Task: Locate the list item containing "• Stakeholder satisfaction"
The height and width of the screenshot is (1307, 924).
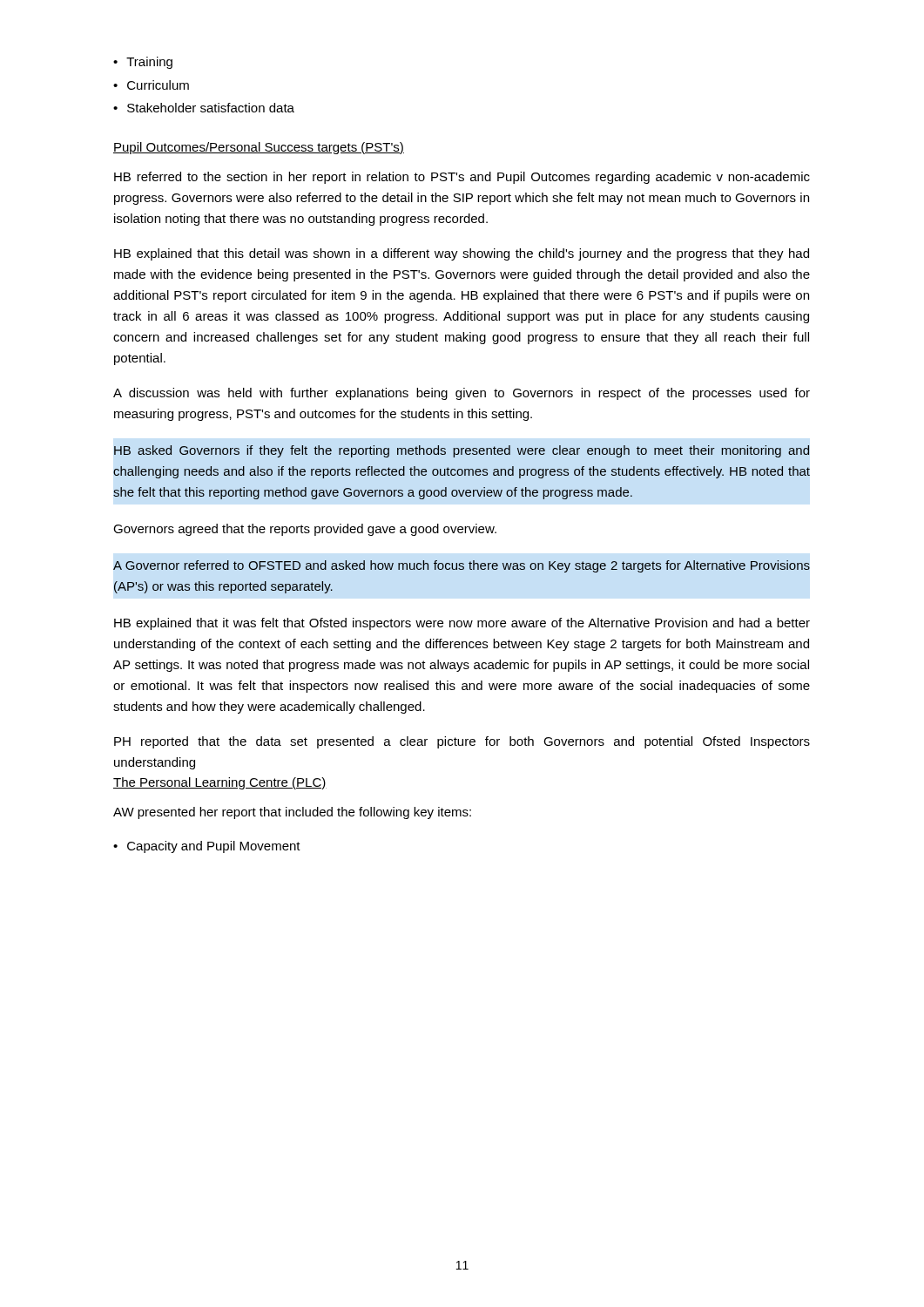Action: tap(204, 108)
